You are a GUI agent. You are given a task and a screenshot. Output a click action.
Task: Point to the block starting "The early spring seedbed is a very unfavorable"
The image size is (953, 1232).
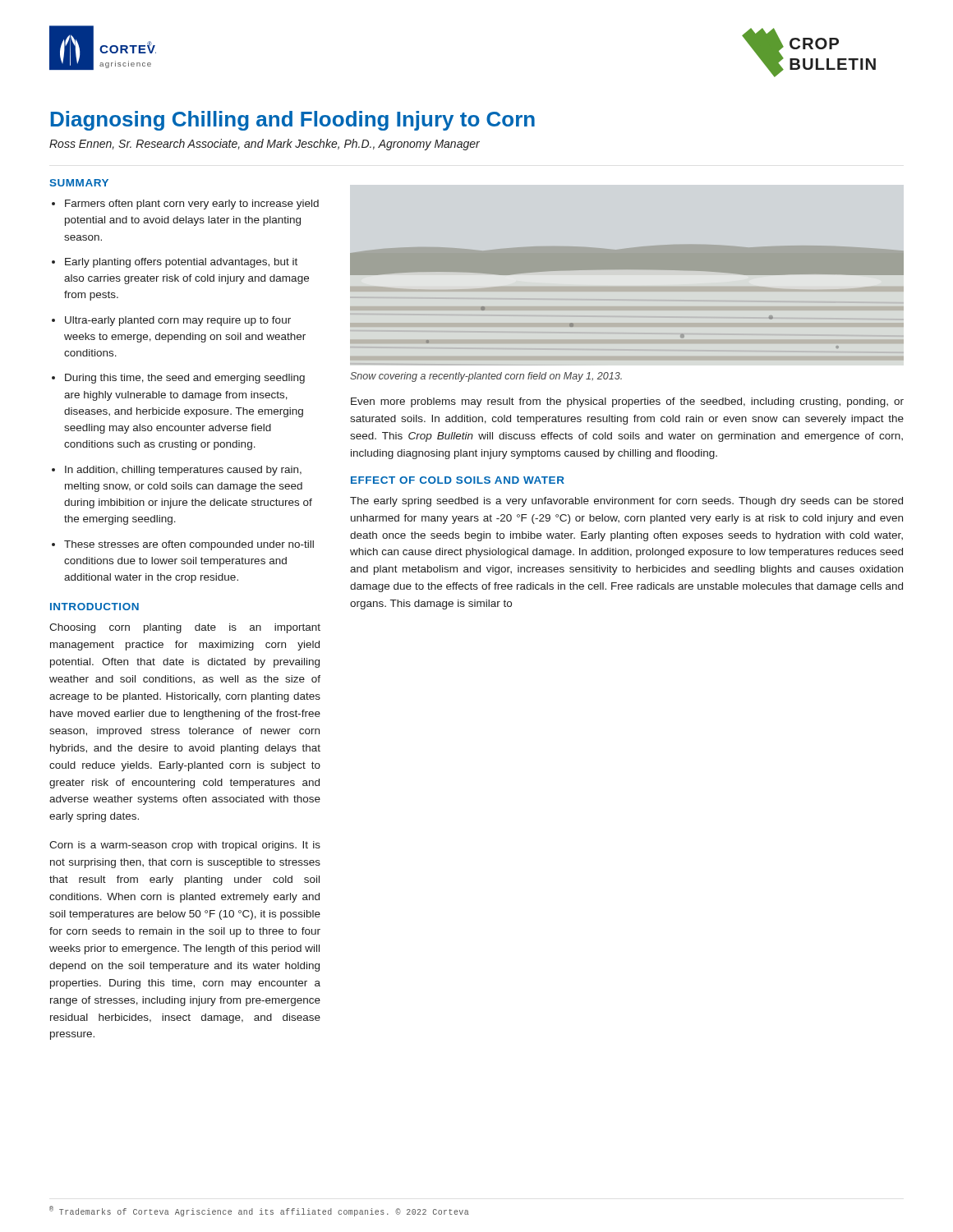pyautogui.click(x=627, y=552)
